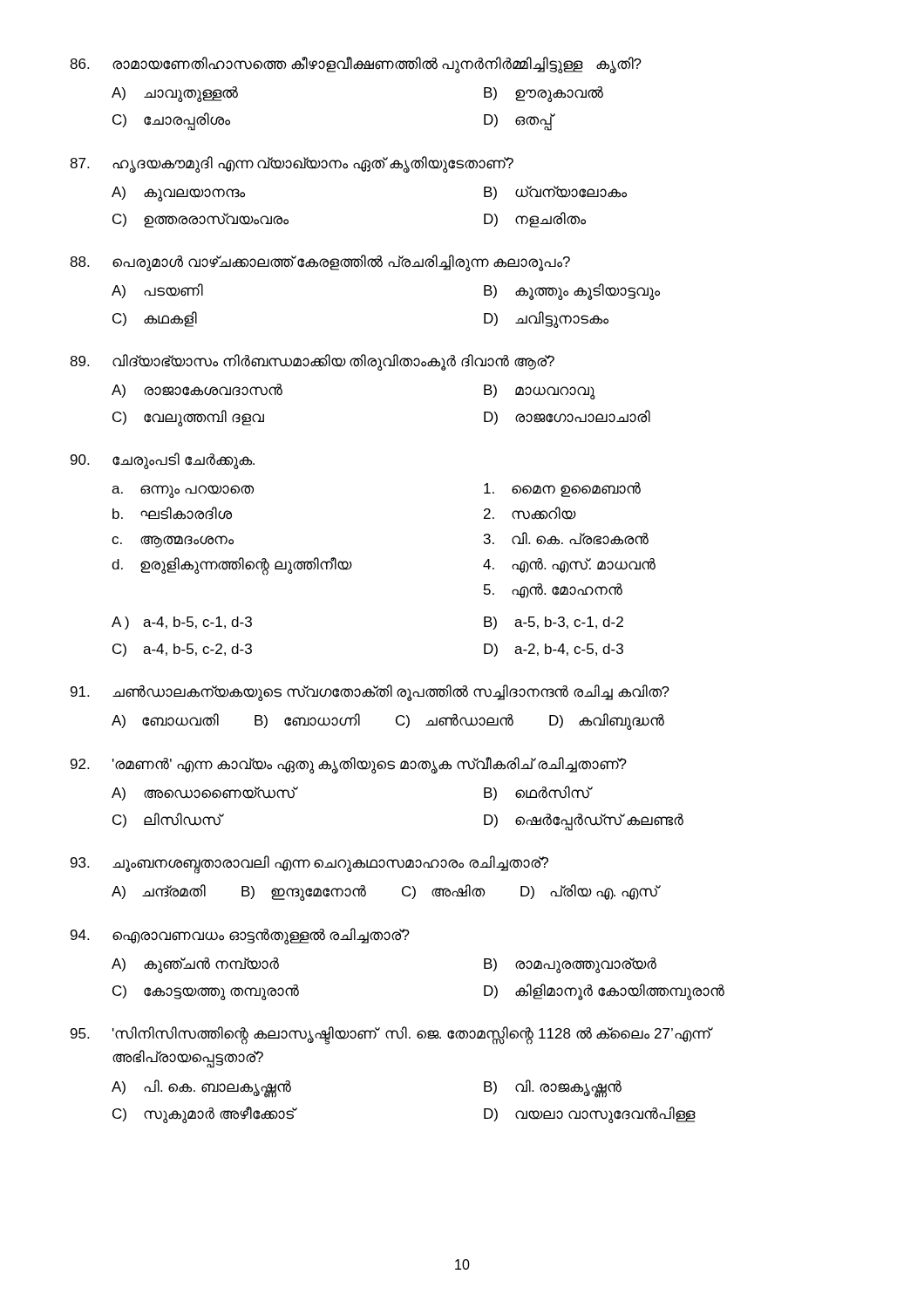Locate the list item with the text "95. 'സിനിസിസത്തിന്റെ കലാസൃഷ്ടിയാണ് സി. ജെ. തോമസ്സിന്റെ"
The image size is (924, 1308).
point(392,1036)
